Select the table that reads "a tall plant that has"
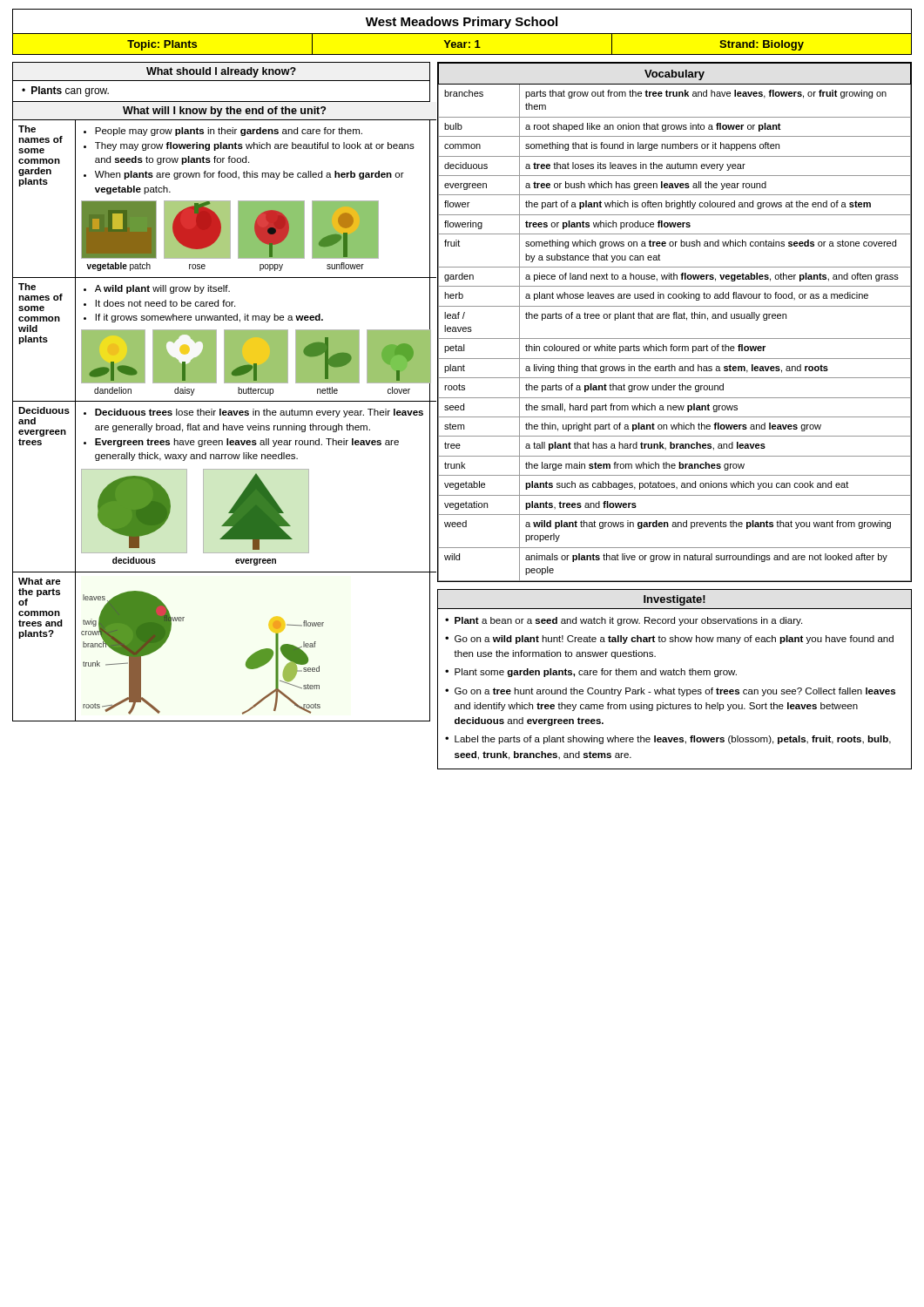 click(674, 322)
